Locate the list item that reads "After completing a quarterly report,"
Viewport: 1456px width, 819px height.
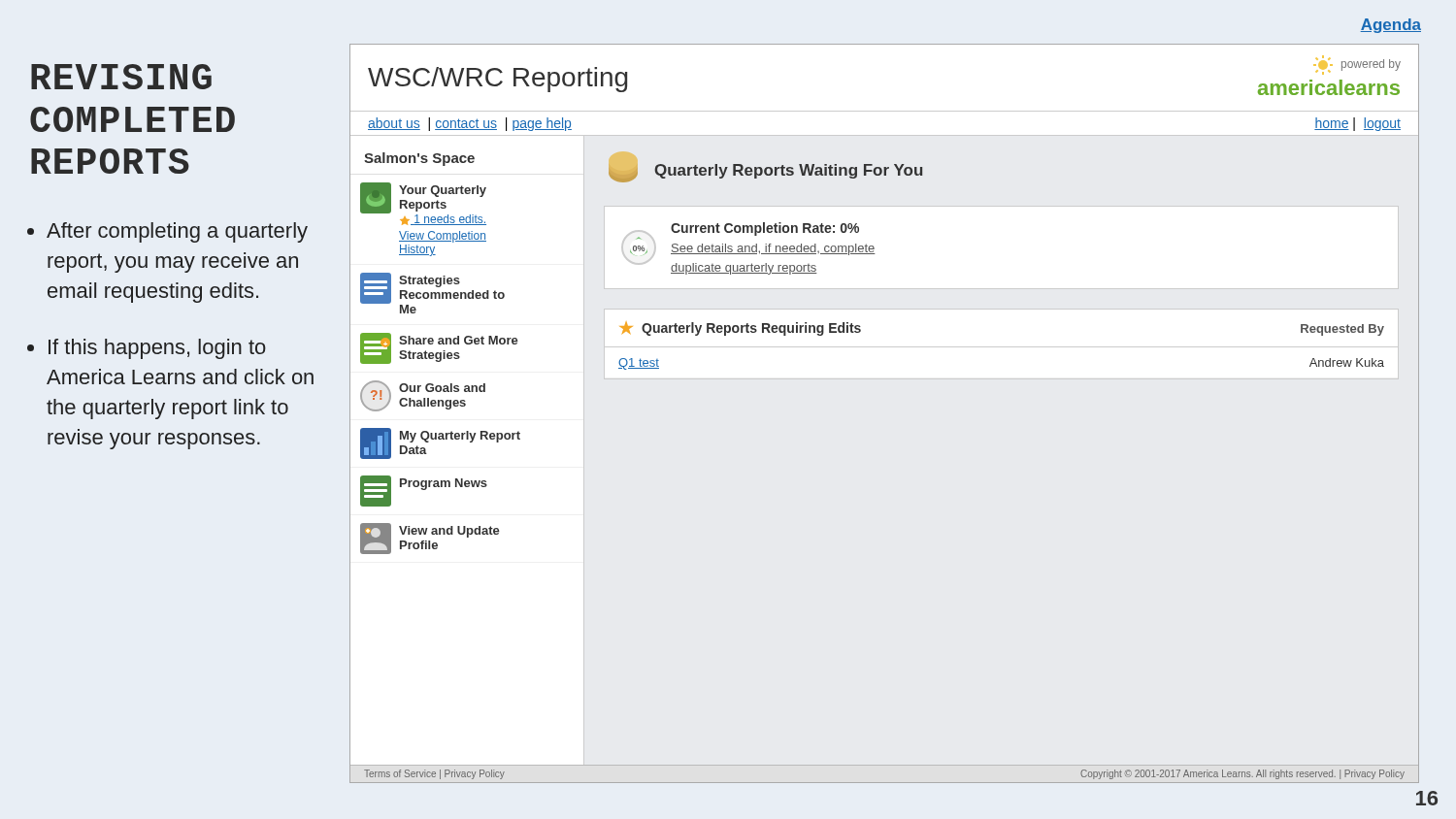coord(177,260)
